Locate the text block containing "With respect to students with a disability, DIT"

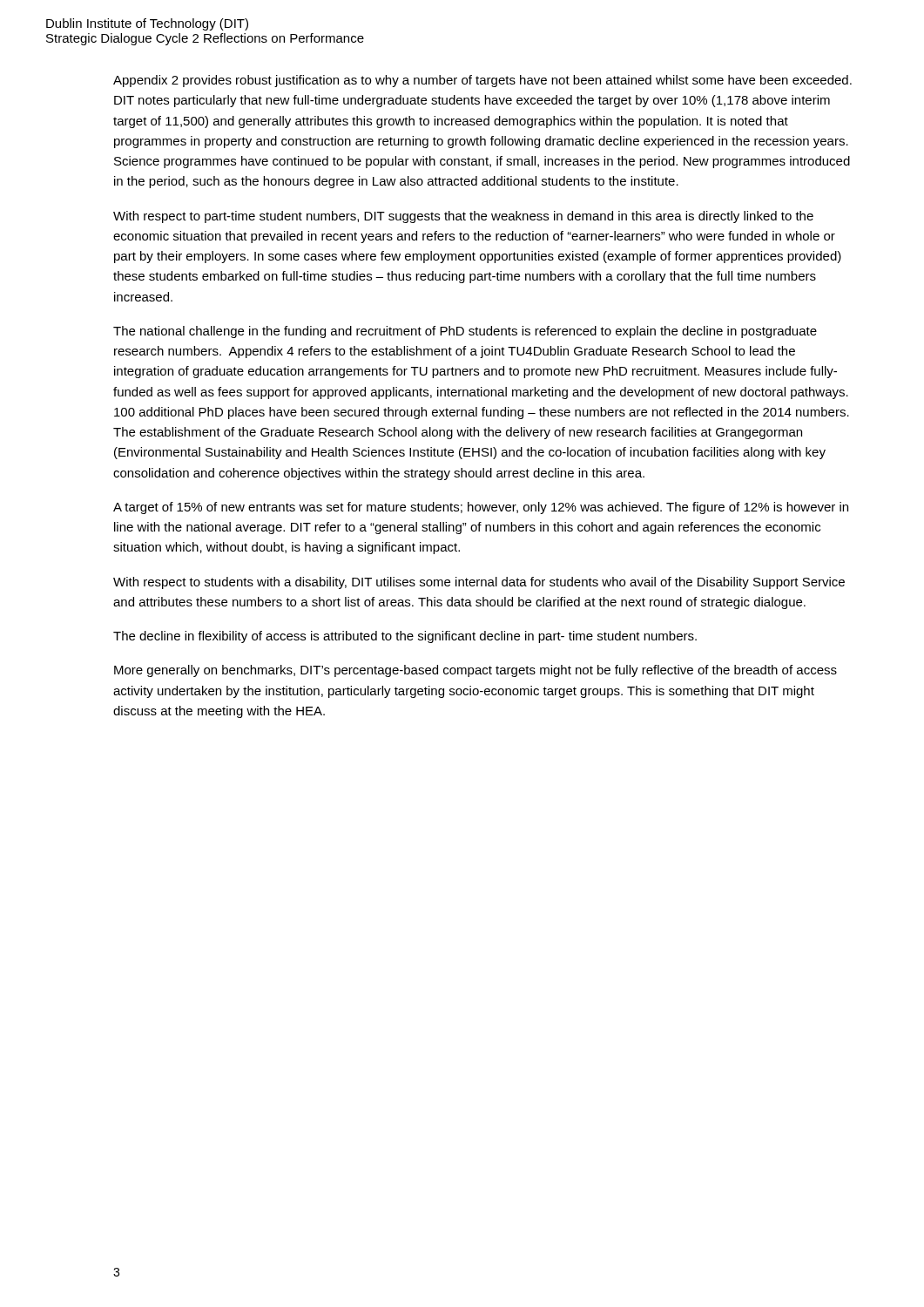(479, 591)
